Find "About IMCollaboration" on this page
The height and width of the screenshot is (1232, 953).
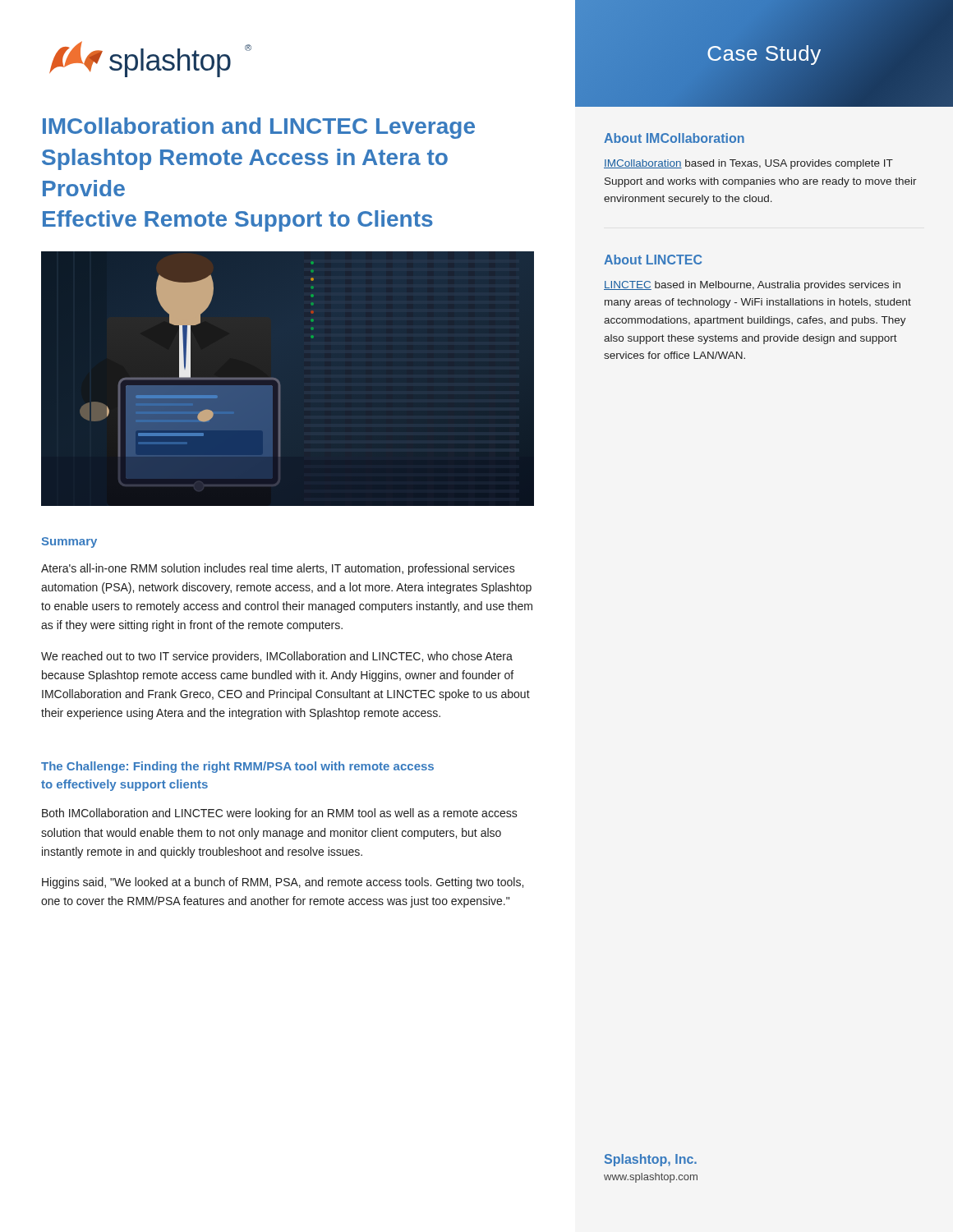pos(674,138)
